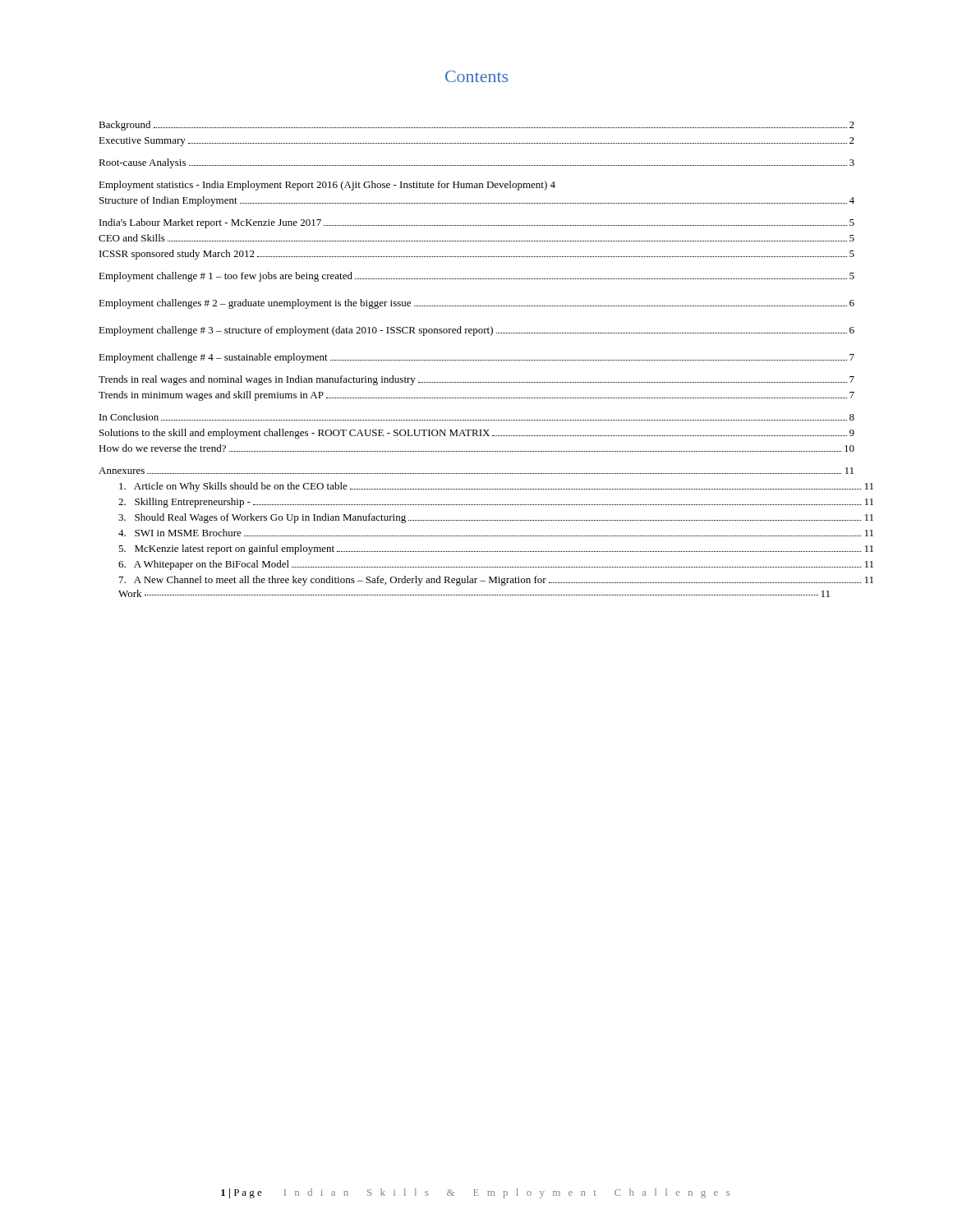Point to the text block starting "3. Should Real Wages of Workers"
This screenshot has width=953, height=1232.
pyautogui.click(x=496, y=517)
